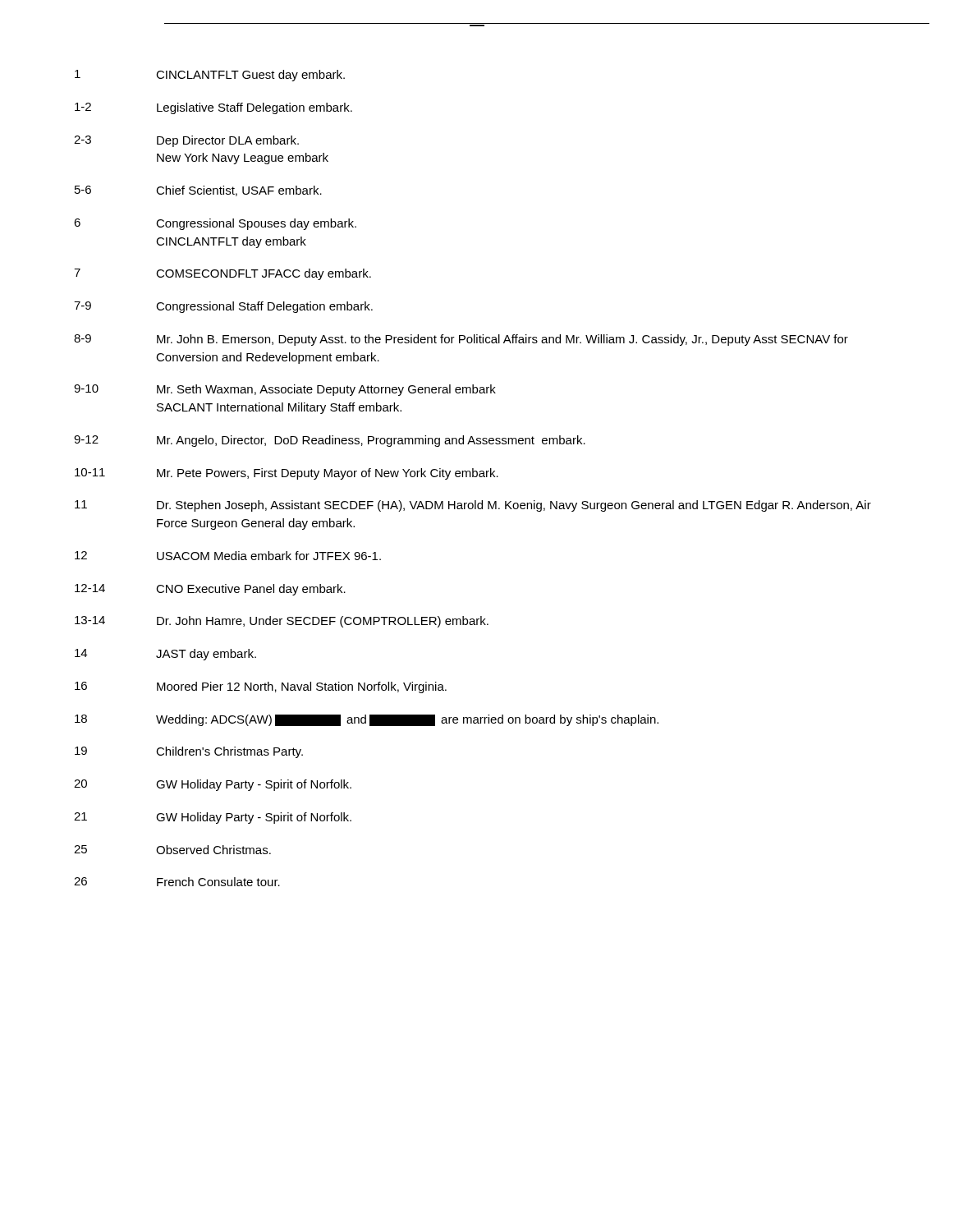The height and width of the screenshot is (1232, 954).
Task: Locate the list item that says "7-9 Congressional Staff Delegation embark."
Action: [x=223, y=307]
